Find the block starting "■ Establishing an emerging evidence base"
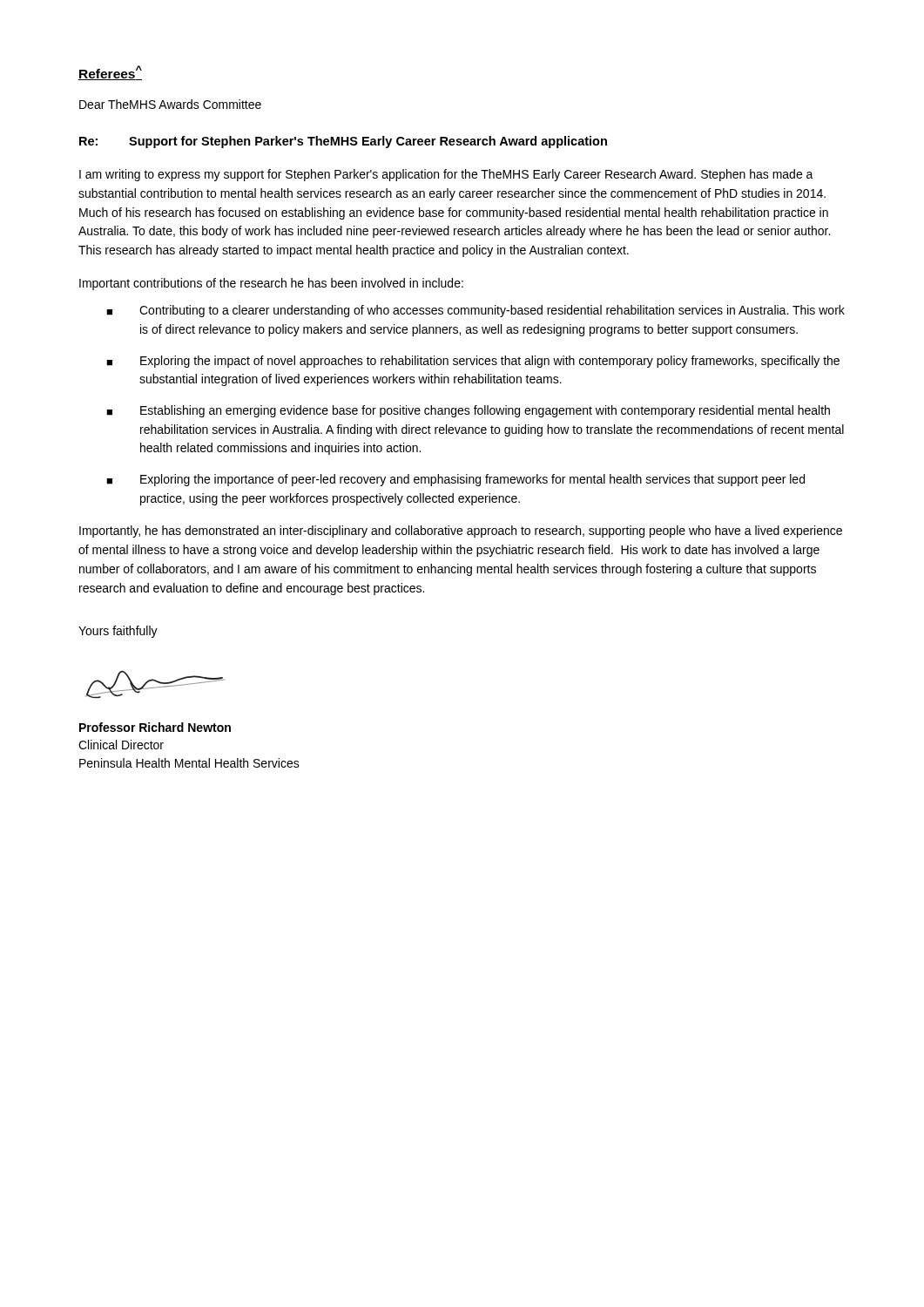The image size is (924, 1307). coord(476,430)
